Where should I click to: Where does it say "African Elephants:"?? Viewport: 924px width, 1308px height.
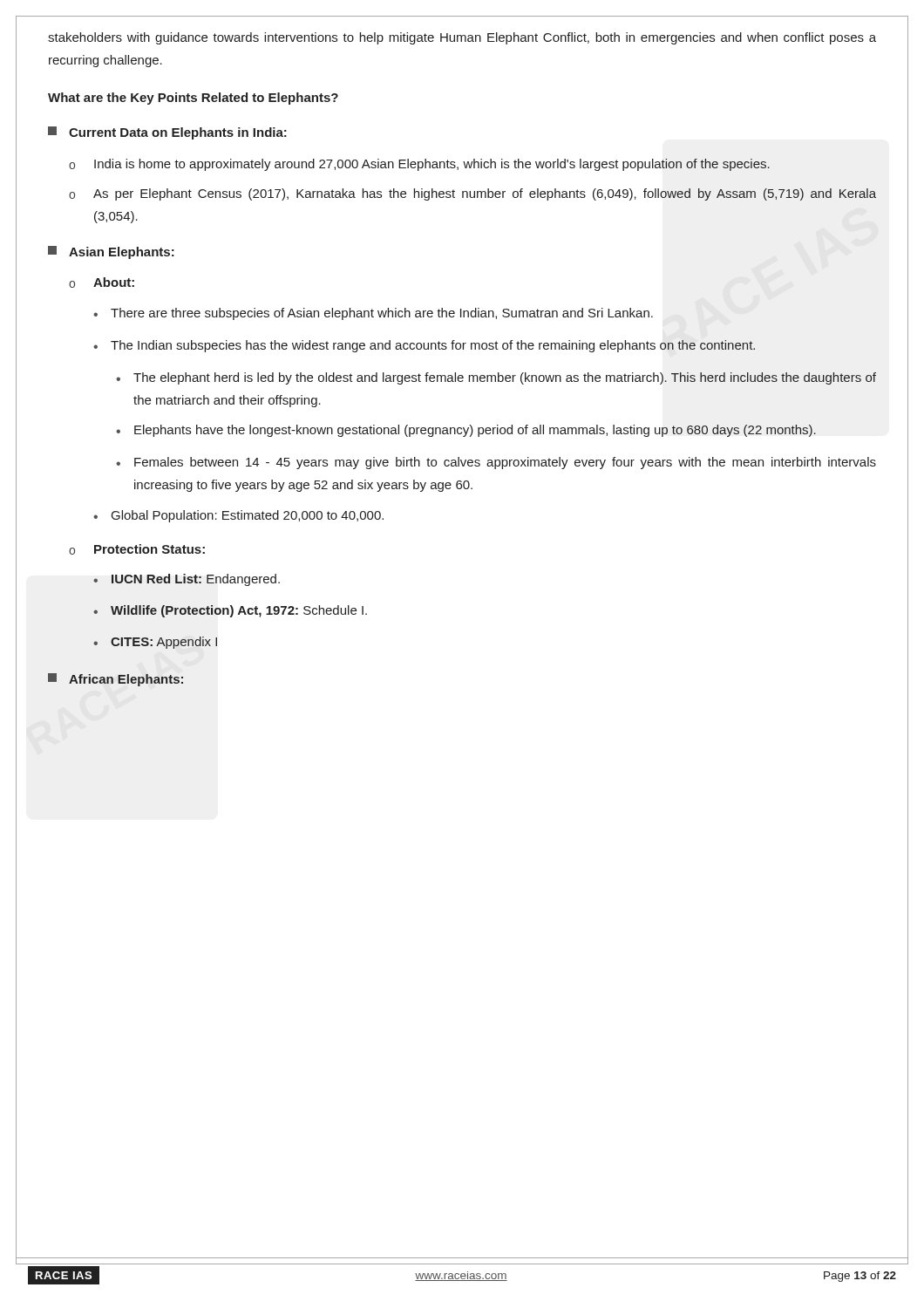[x=116, y=680]
